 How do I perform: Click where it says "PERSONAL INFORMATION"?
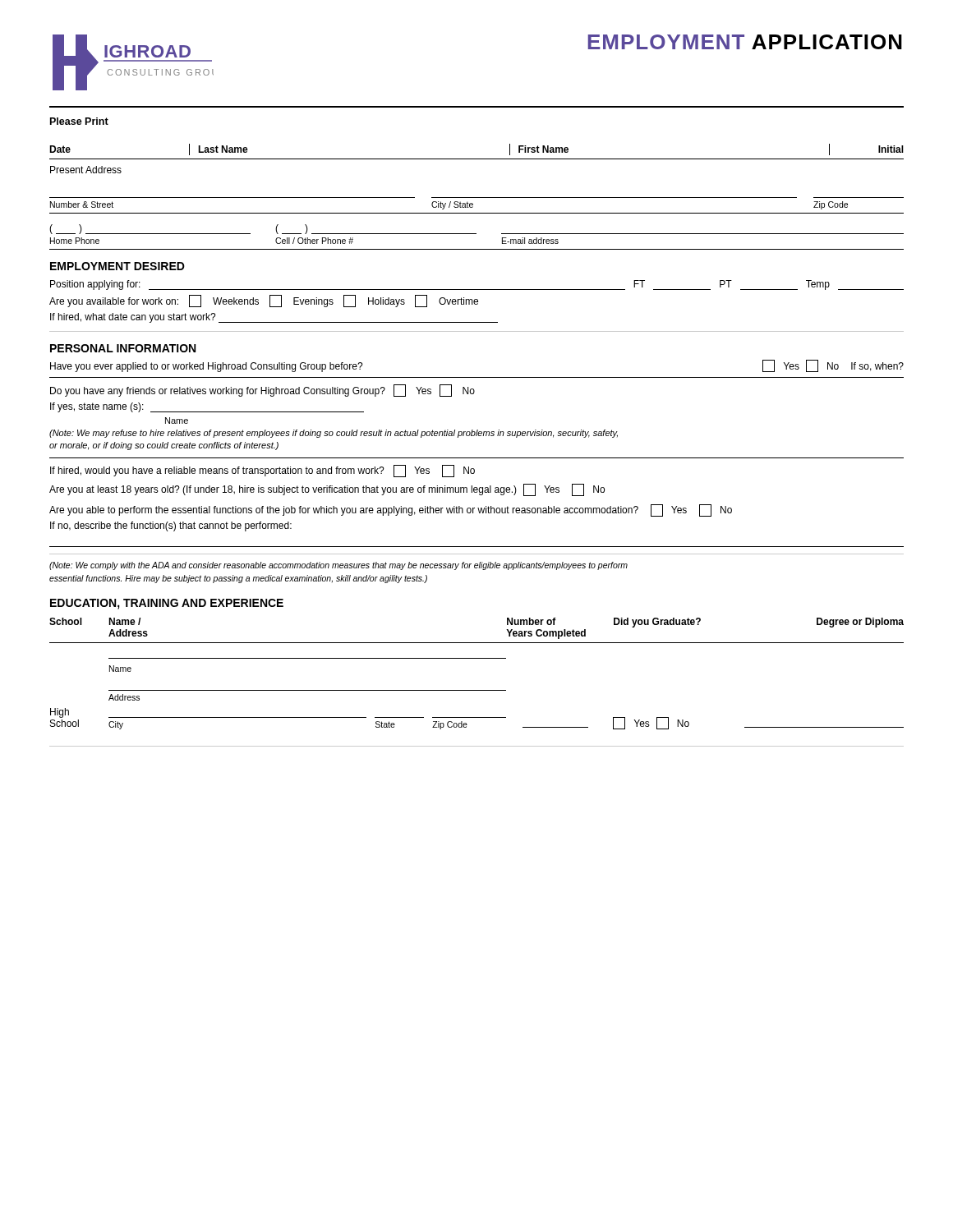tap(123, 348)
